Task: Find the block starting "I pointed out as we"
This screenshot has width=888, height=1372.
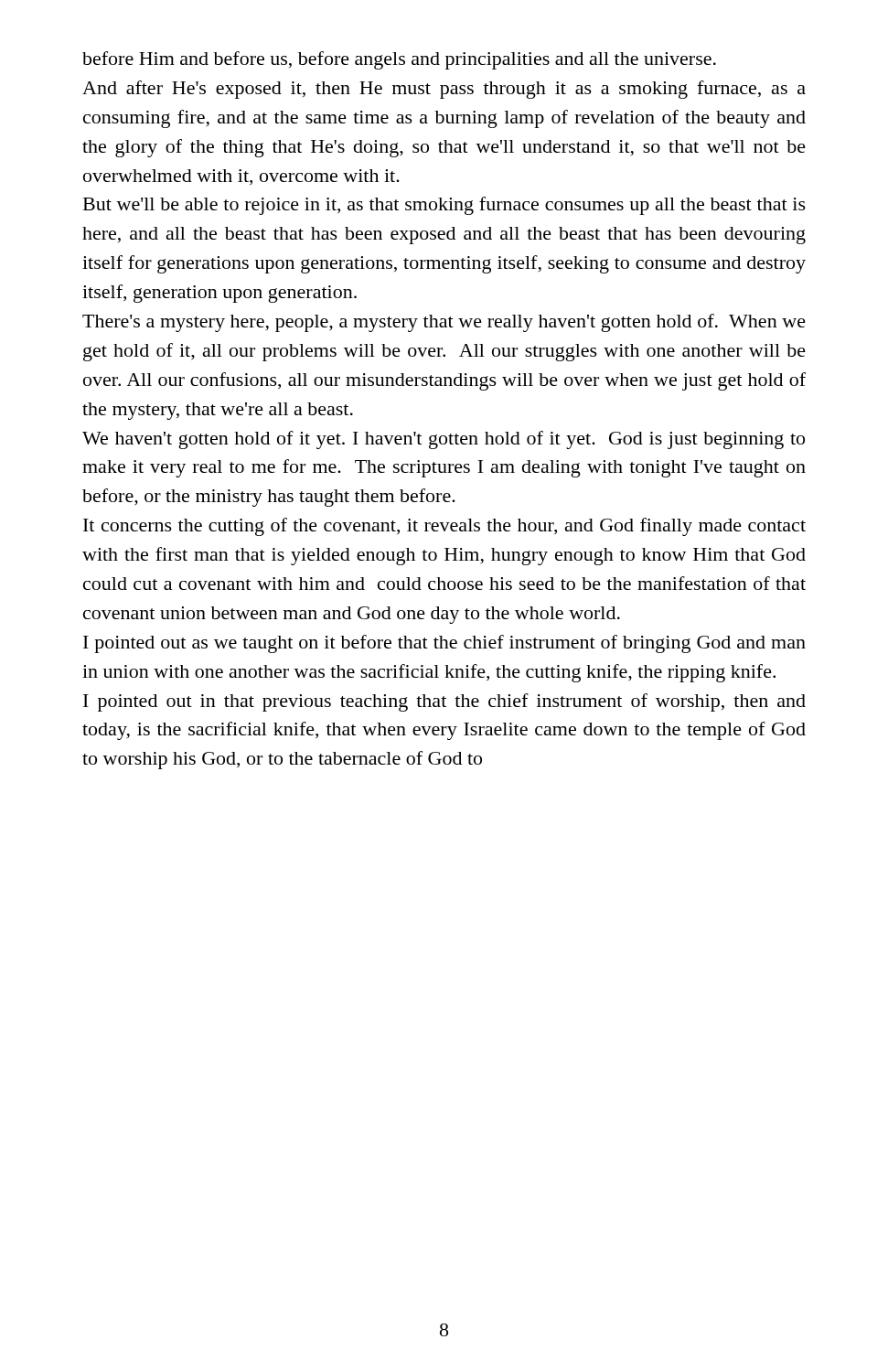Action: (444, 656)
